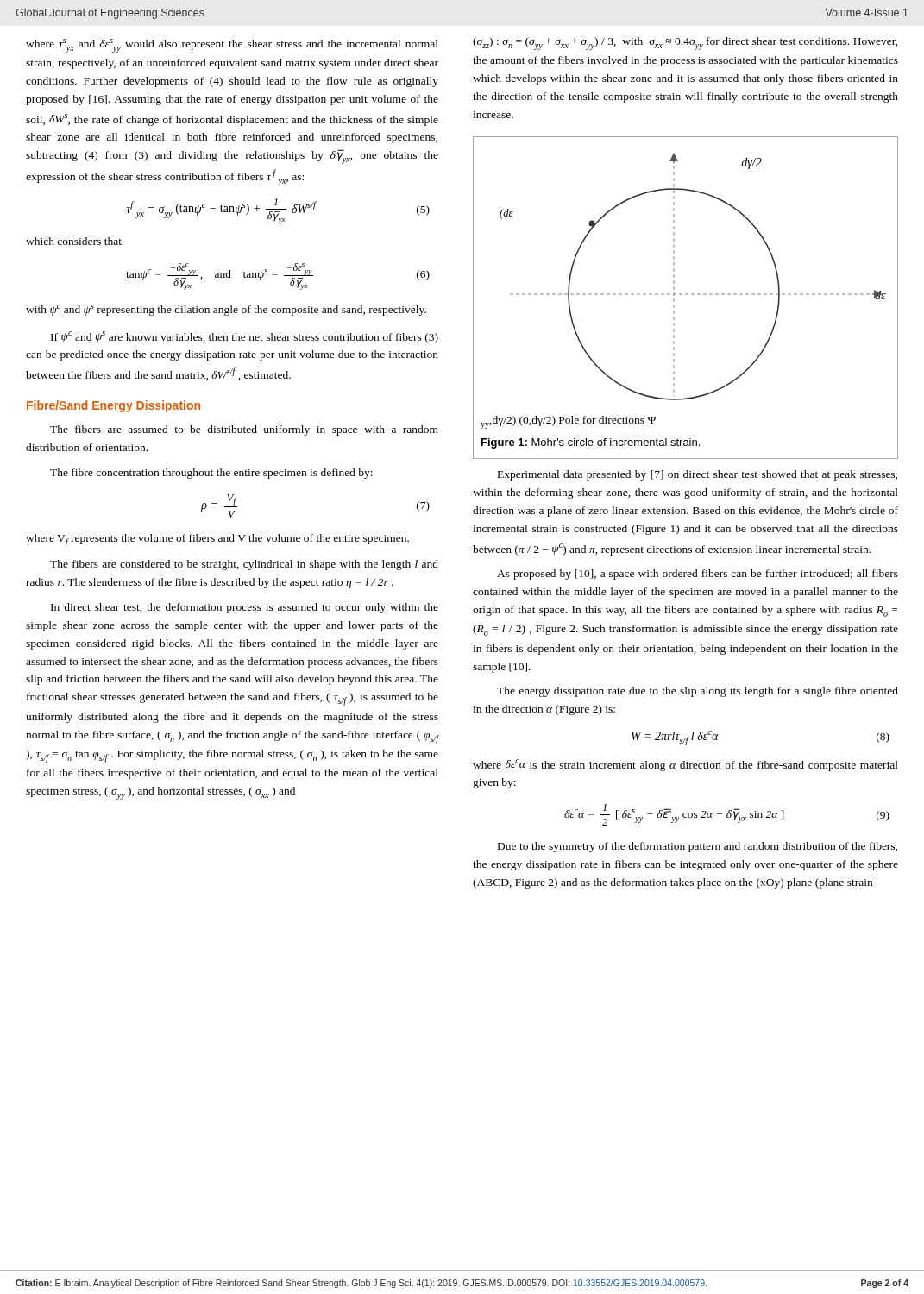Locate the formula containing "ρ = Vf"
The width and height of the screenshot is (924, 1294).
pos(232,506)
